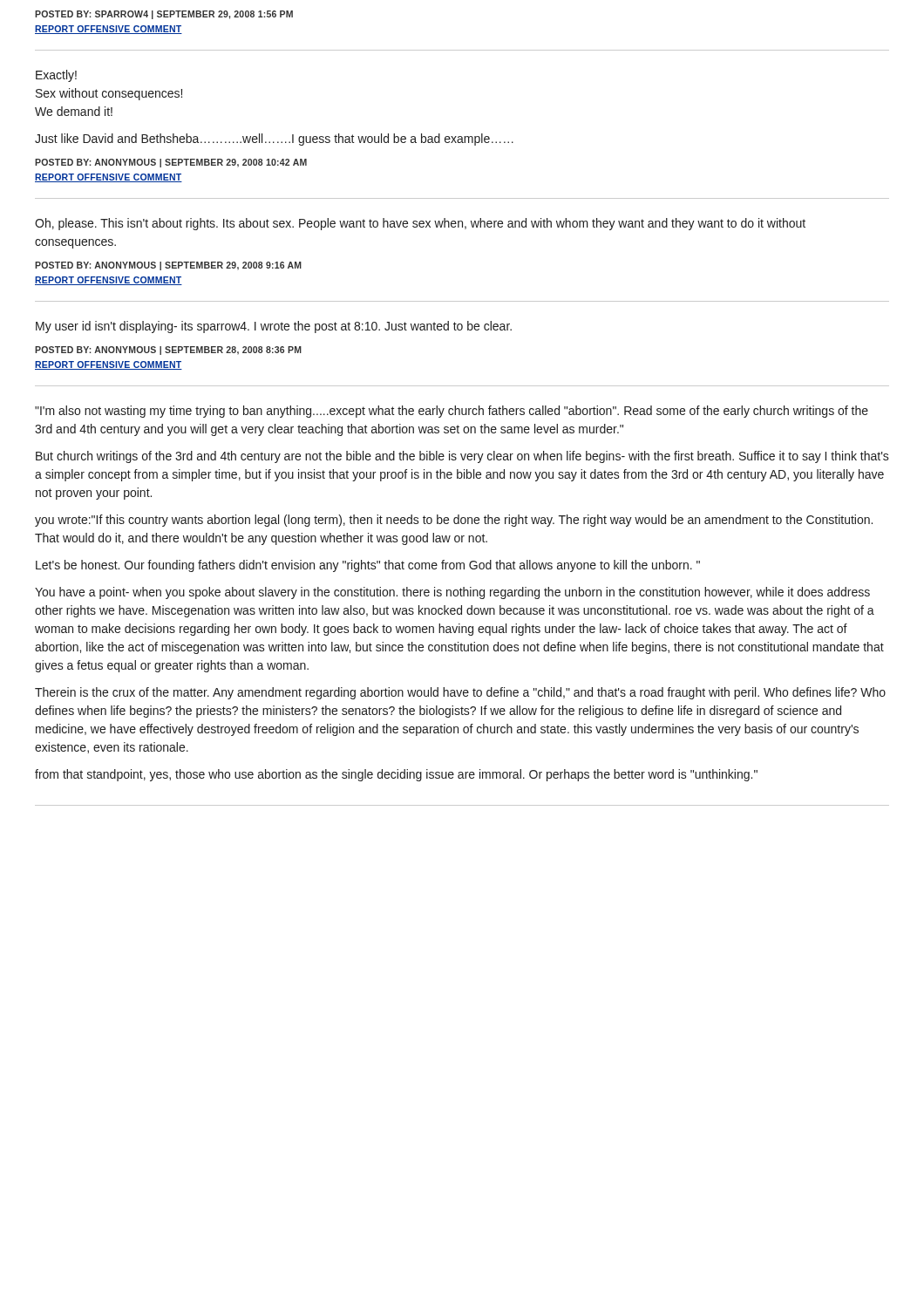The width and height of the screenshot is (924, 1308).
Task: Click on the element starting "POSTED BY: SPARROW4"
Action: (164, 14)
